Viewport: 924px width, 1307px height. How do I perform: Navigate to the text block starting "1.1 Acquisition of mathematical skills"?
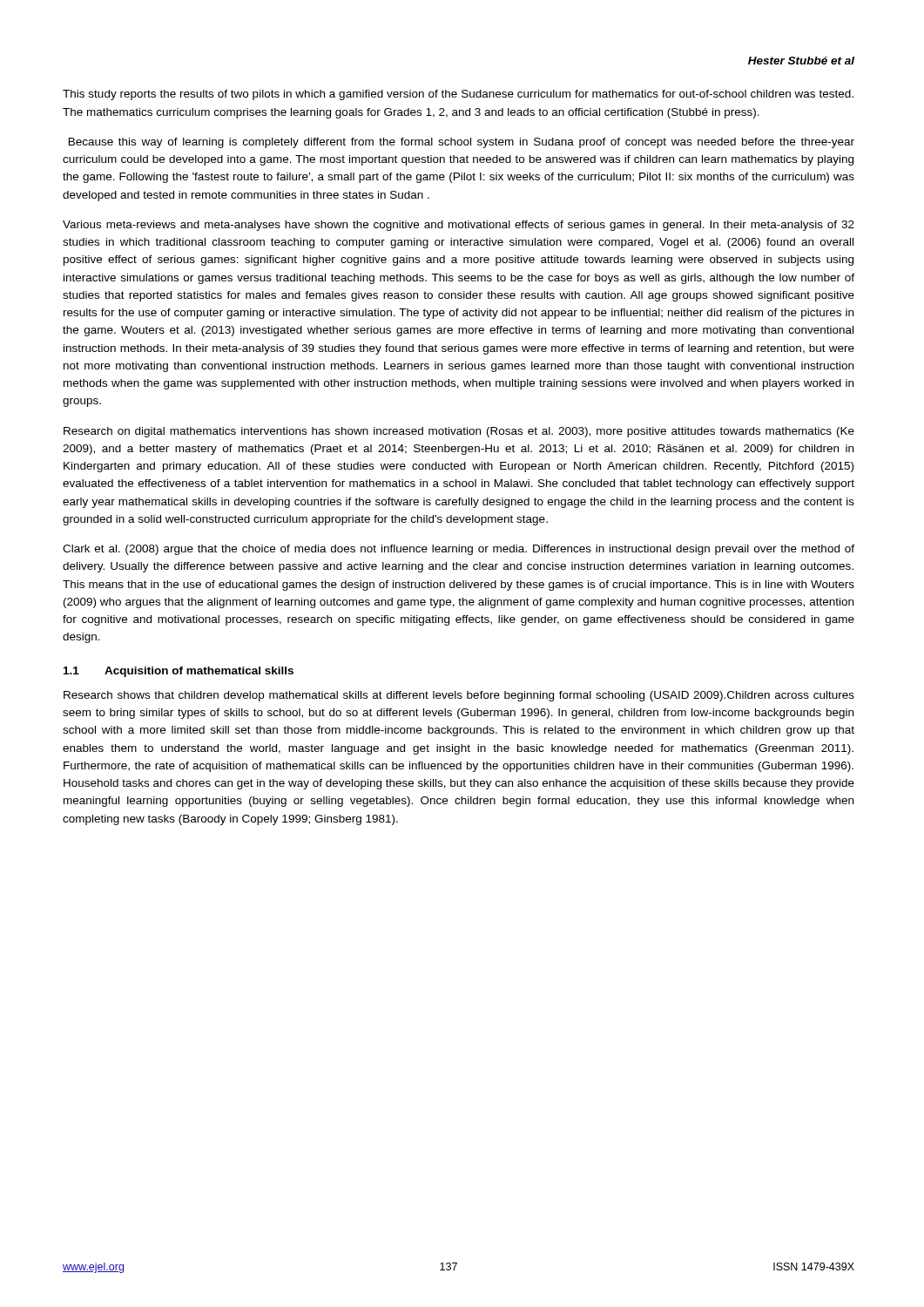tap(178, 671)
